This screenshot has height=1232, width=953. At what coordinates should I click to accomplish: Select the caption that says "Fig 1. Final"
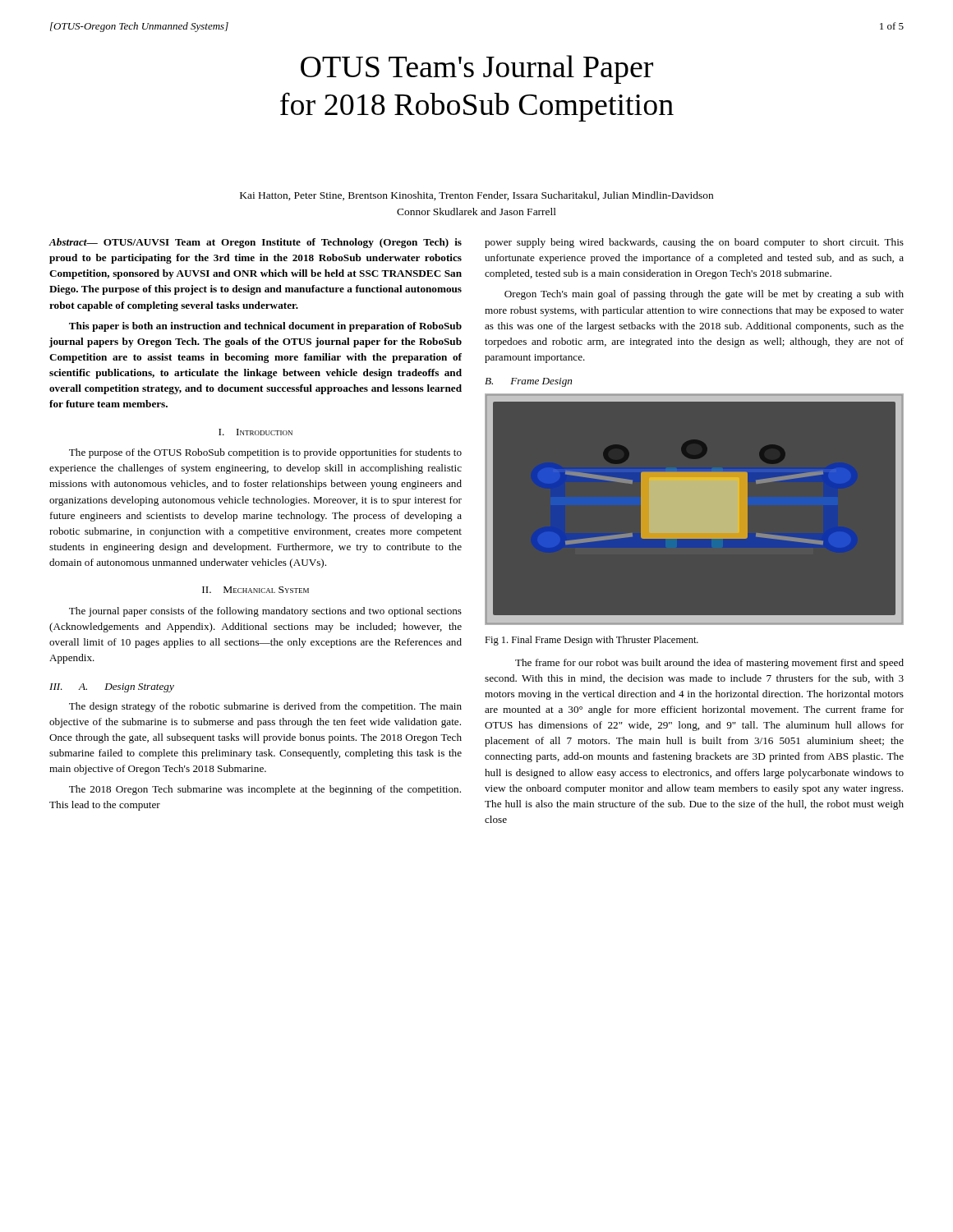(592, 640)
